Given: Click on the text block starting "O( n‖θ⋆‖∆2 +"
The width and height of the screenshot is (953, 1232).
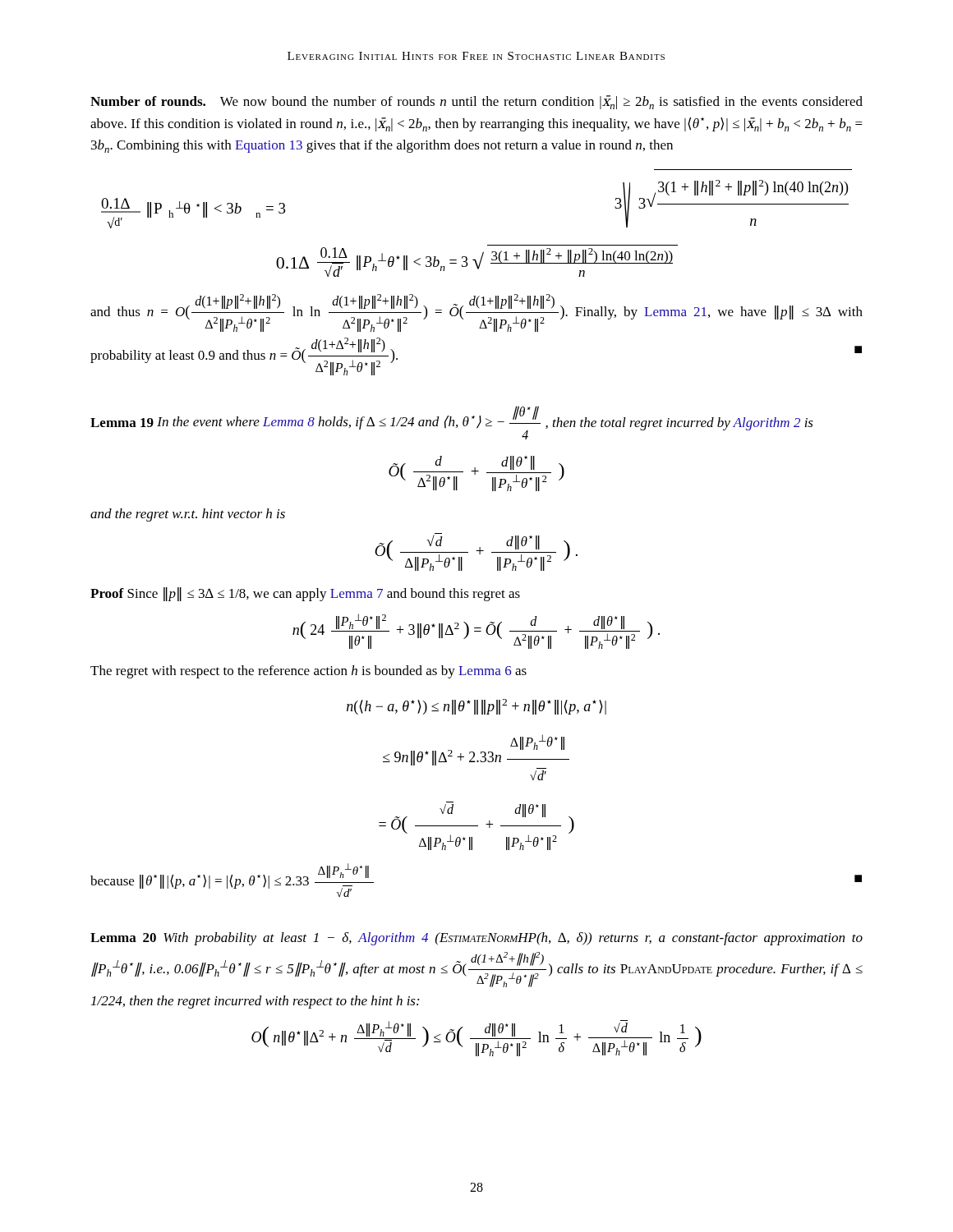Looking at the screenshot, I should [476, 1038].
